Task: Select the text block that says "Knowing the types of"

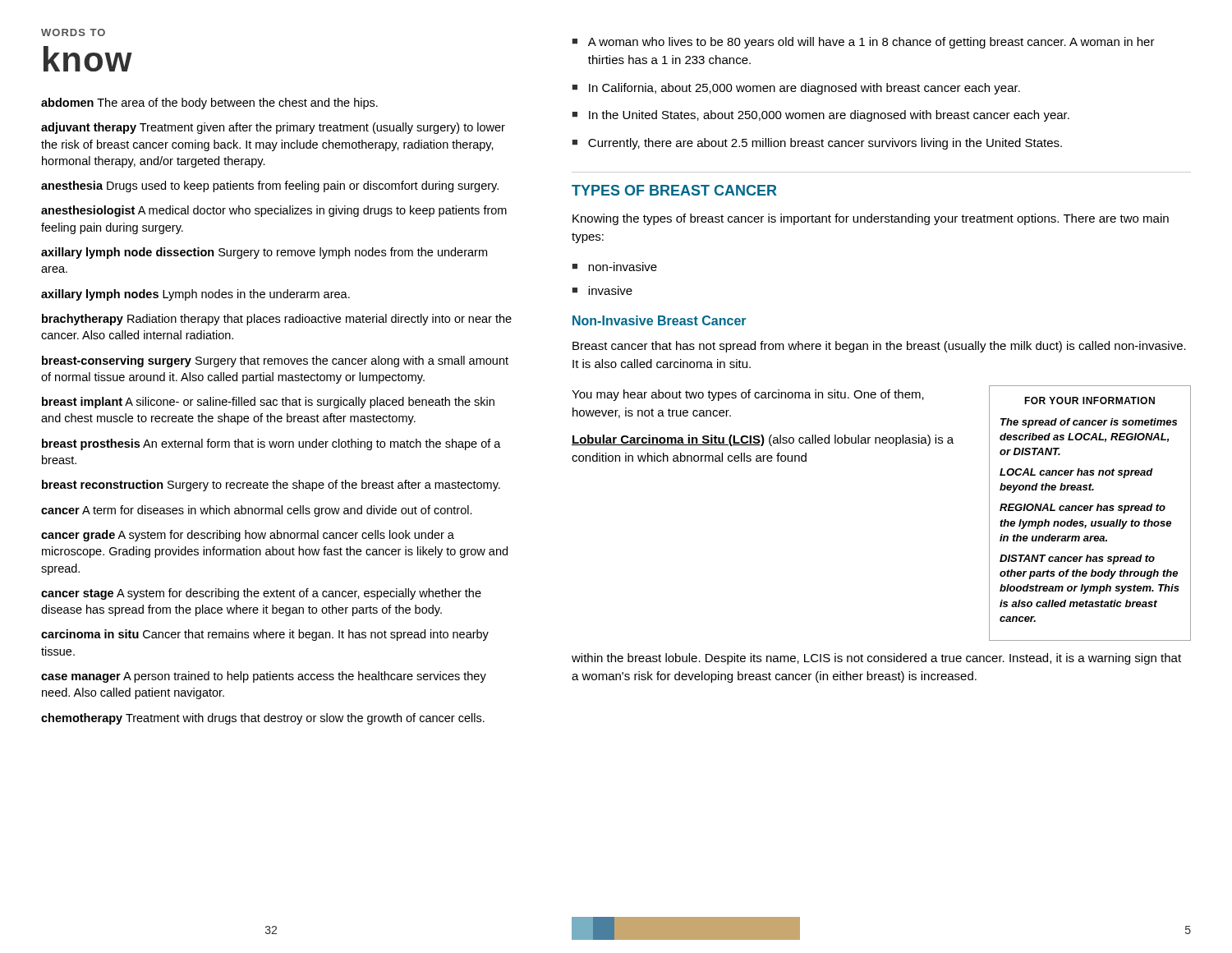Action: [x=870, y=227]
